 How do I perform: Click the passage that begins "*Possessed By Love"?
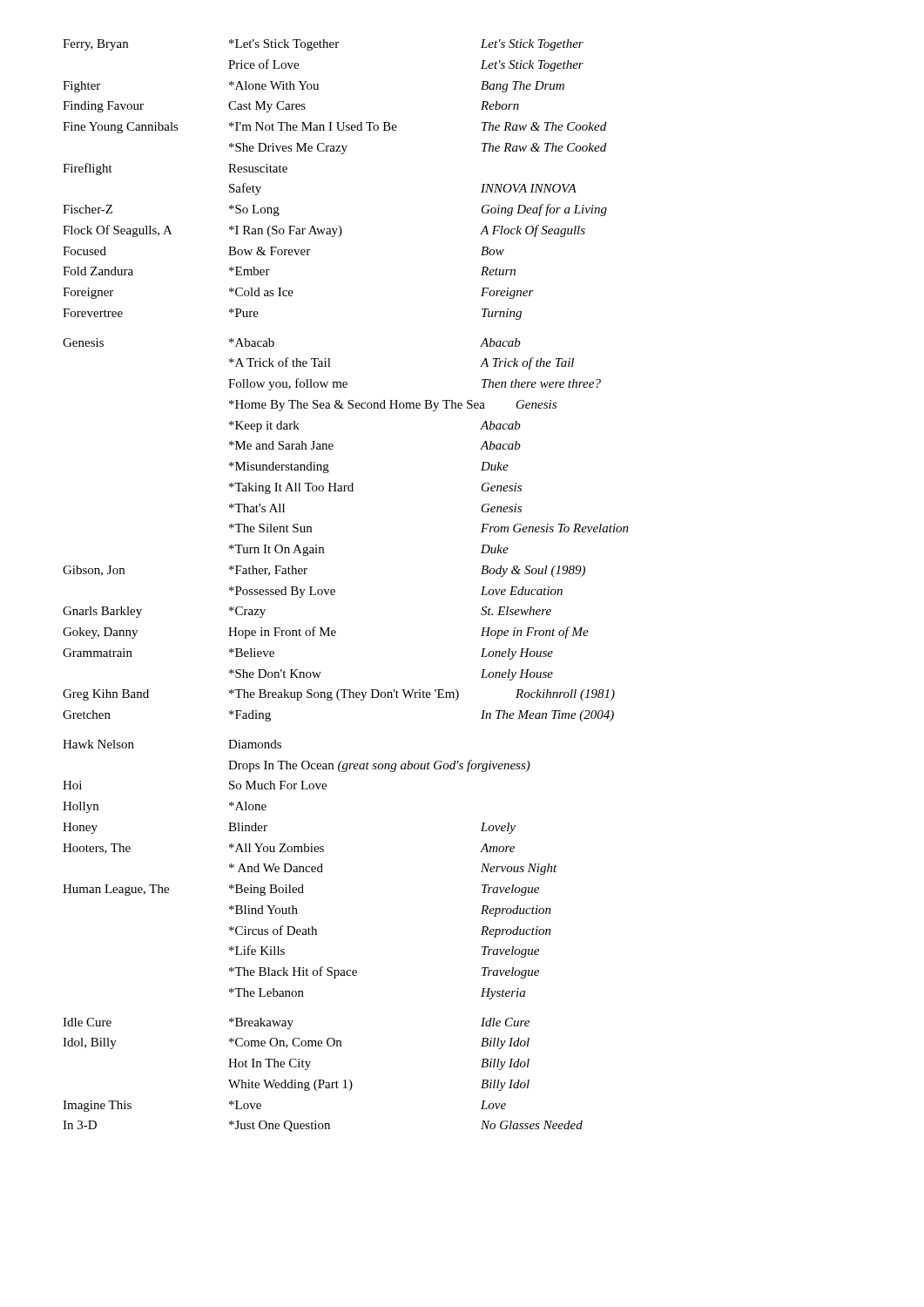coord(281,592)
